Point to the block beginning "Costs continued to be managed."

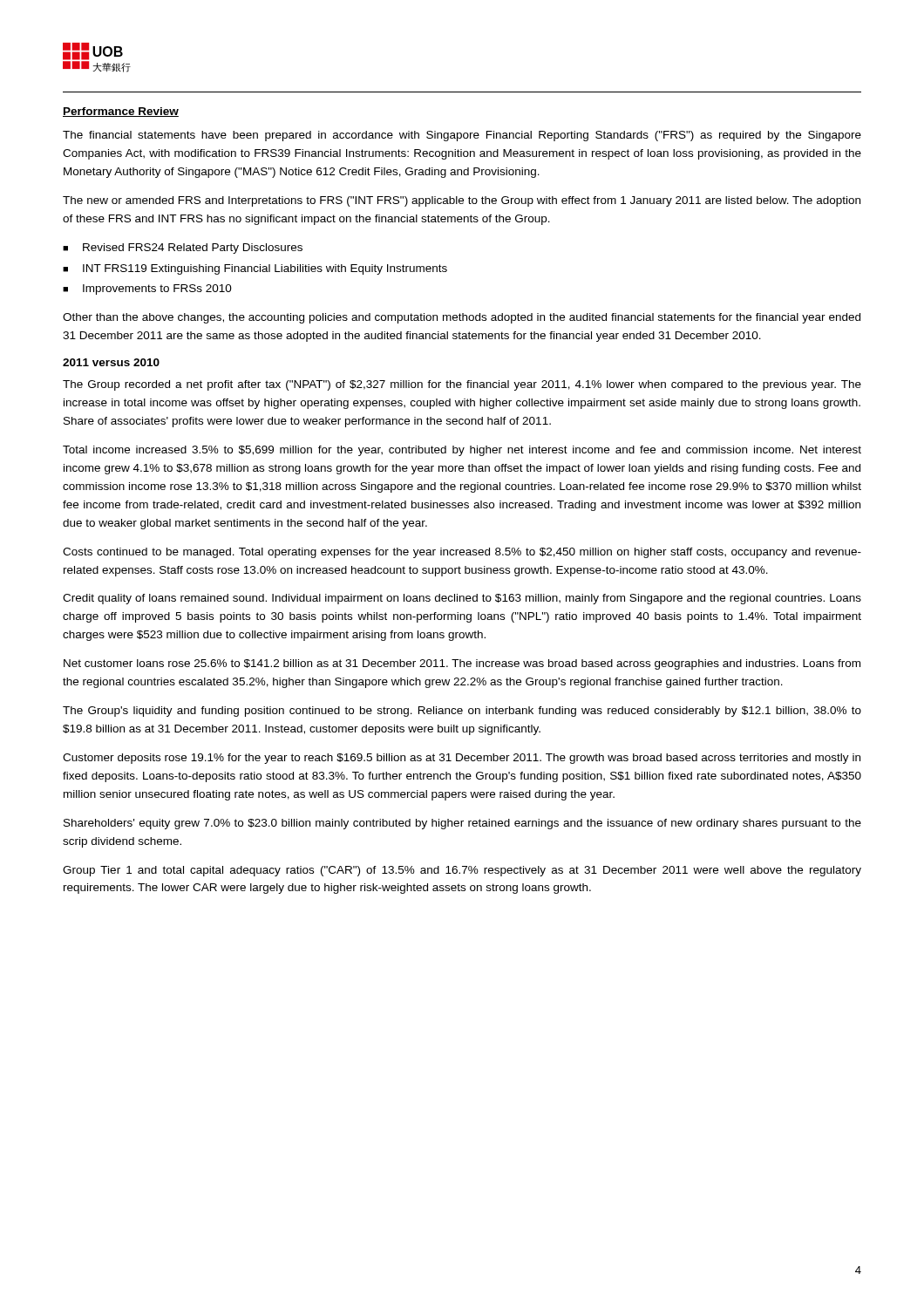tap(462, 560)
